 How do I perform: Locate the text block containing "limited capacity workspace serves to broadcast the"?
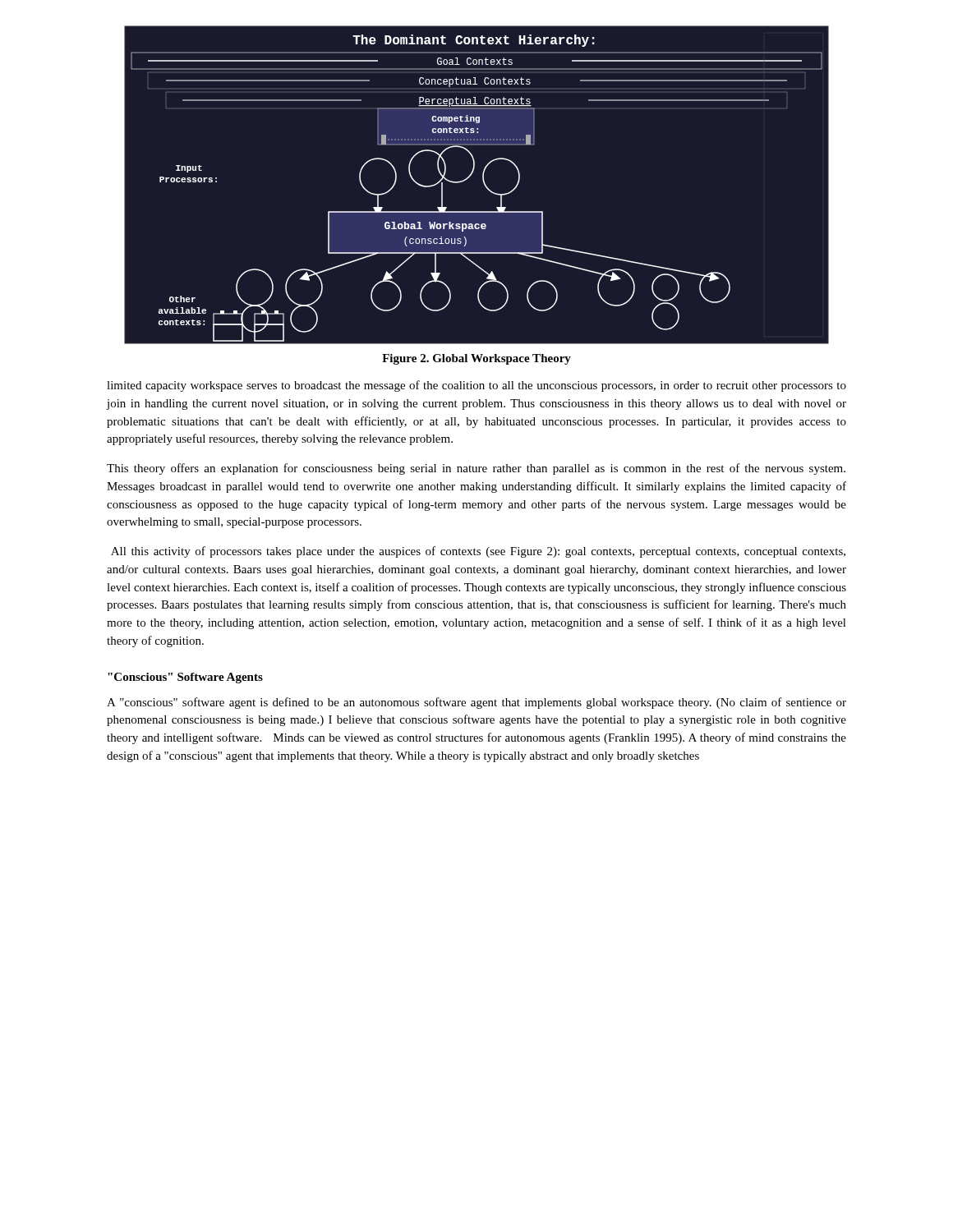[x=476, y=412]
